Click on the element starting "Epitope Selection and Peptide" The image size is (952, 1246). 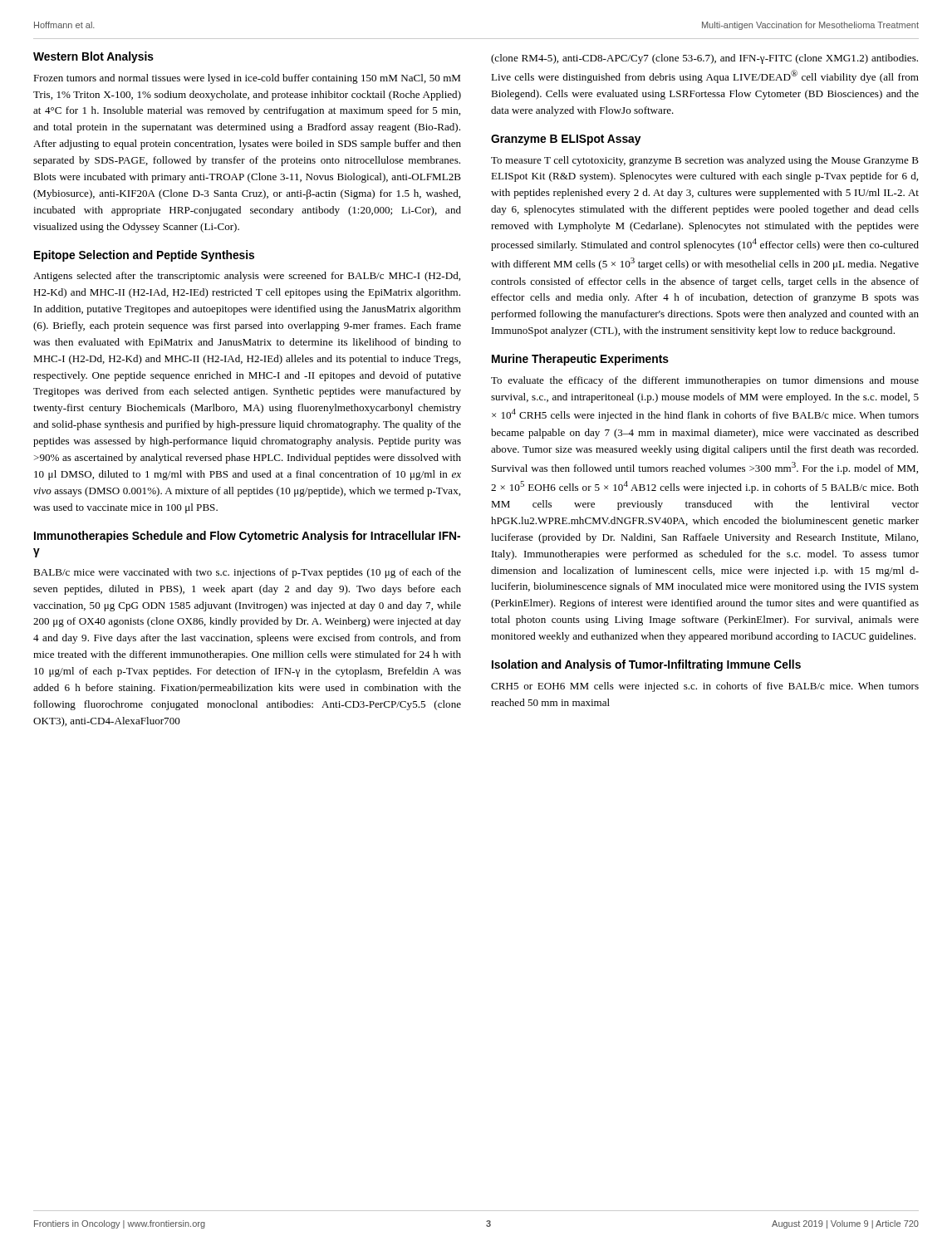(x=247, y=256)
